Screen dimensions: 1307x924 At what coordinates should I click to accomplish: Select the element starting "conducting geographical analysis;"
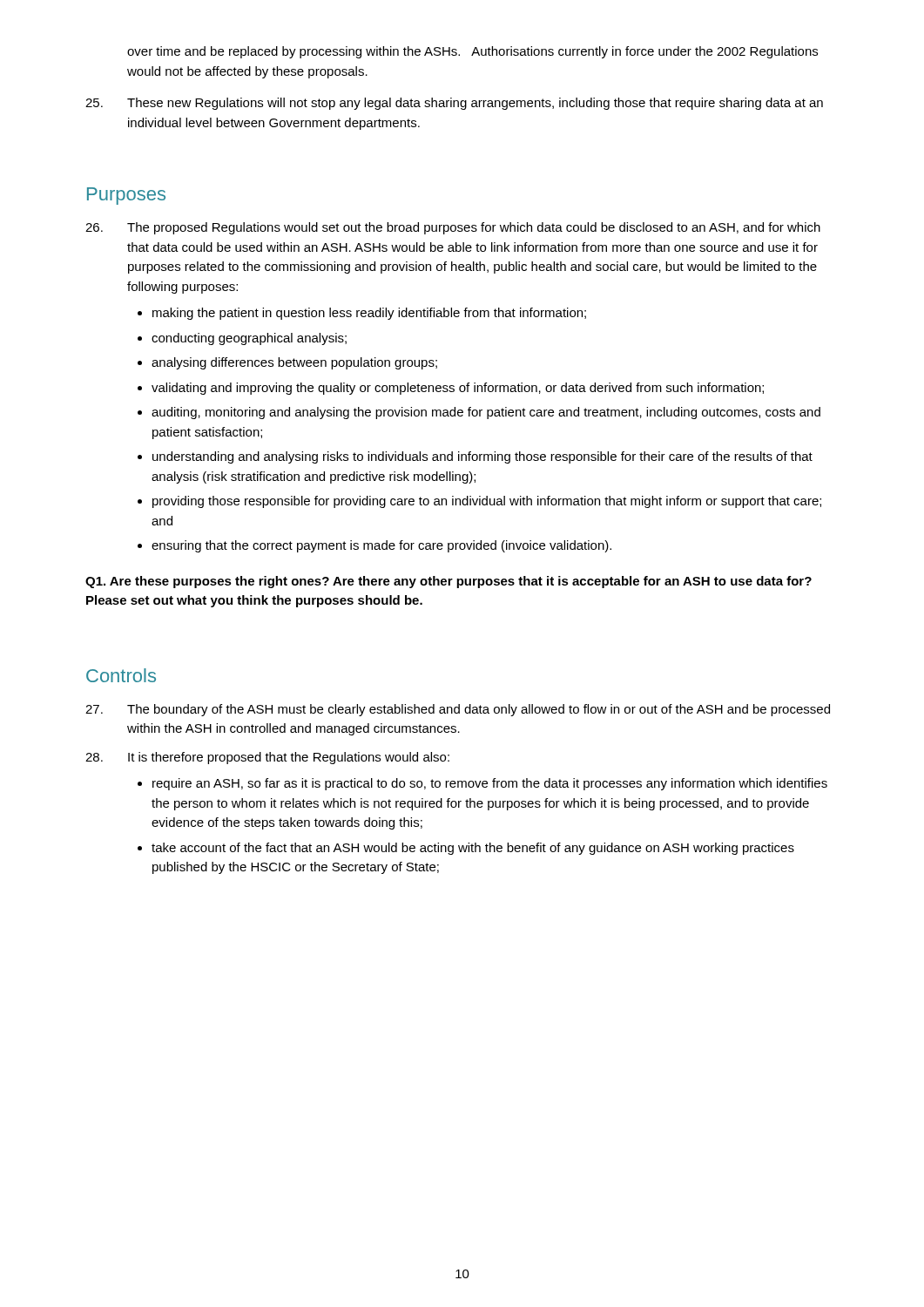coord(250,337)
